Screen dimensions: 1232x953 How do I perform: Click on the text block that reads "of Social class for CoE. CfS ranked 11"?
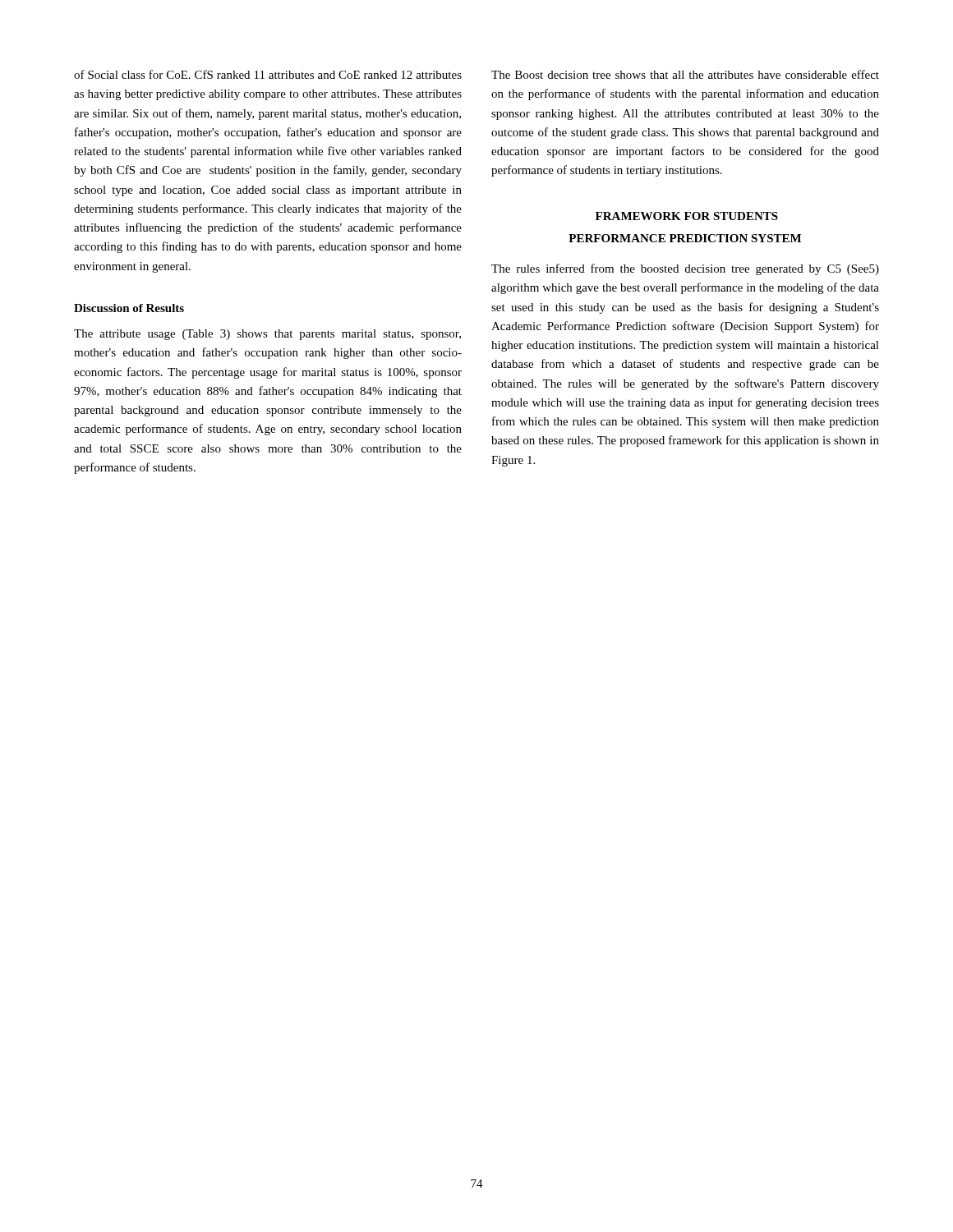[268, 171]
